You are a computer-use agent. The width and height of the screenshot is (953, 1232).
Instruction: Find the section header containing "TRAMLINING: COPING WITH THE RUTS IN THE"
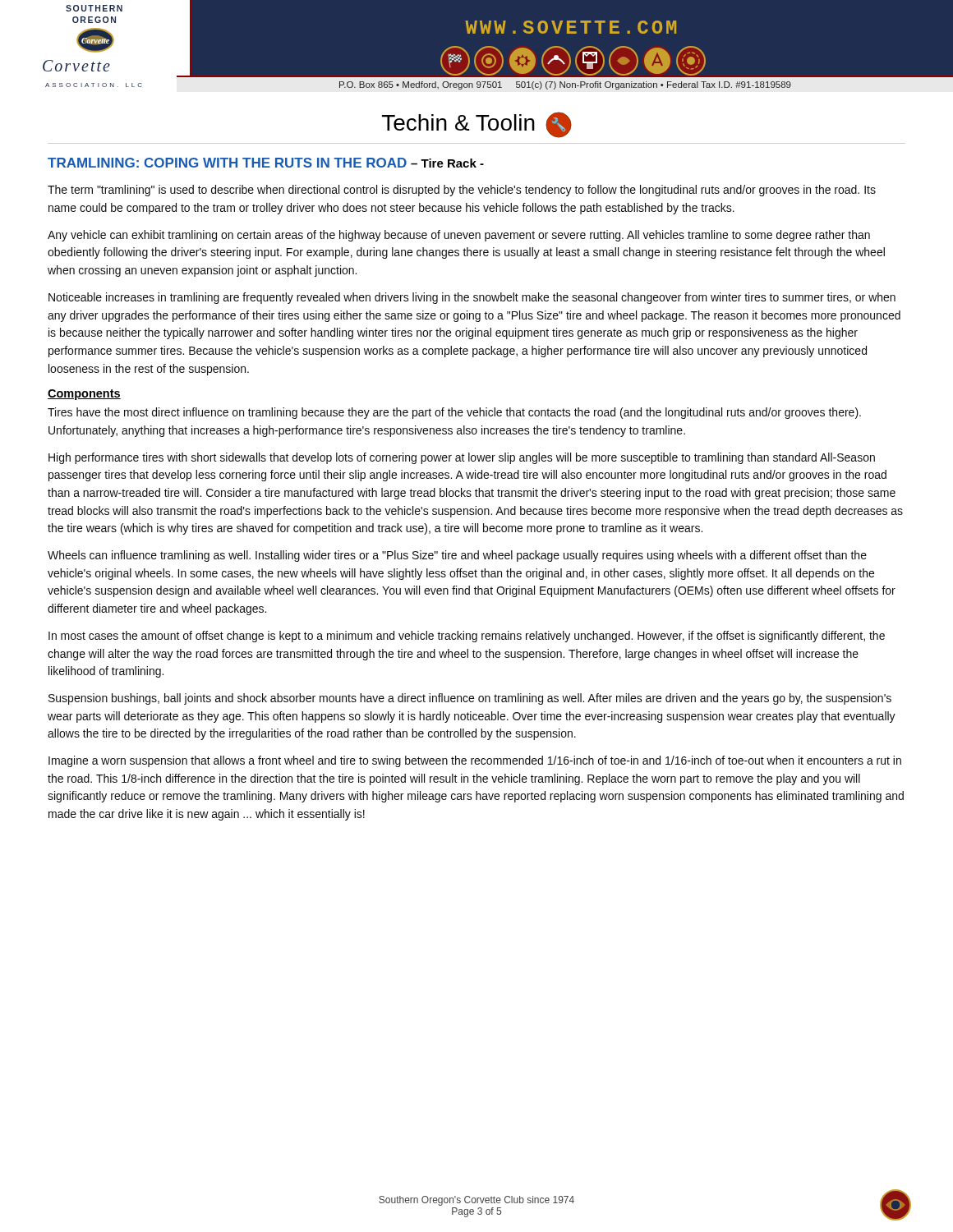266,163
